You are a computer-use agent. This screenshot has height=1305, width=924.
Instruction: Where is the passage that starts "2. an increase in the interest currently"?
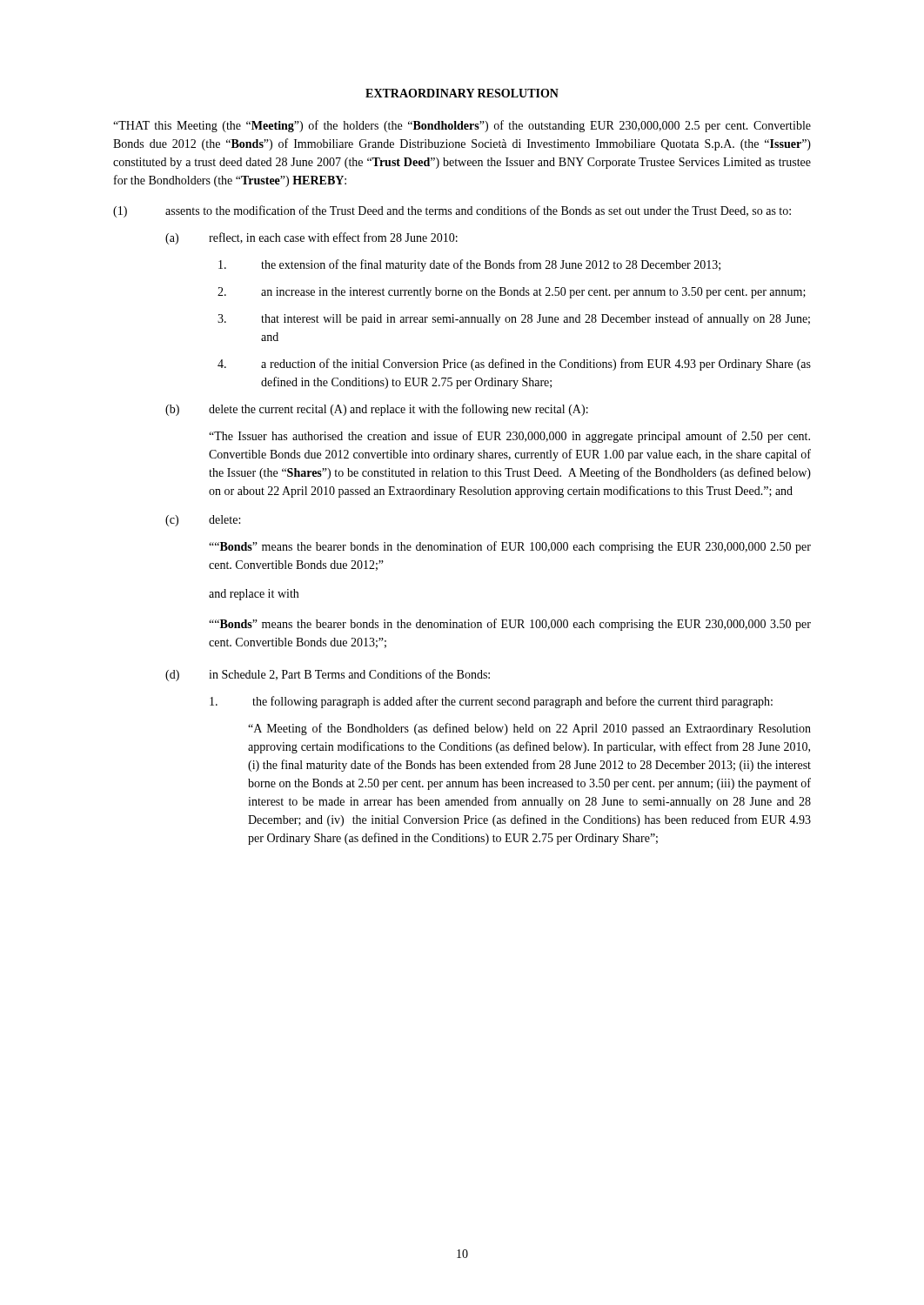[514, 292]
